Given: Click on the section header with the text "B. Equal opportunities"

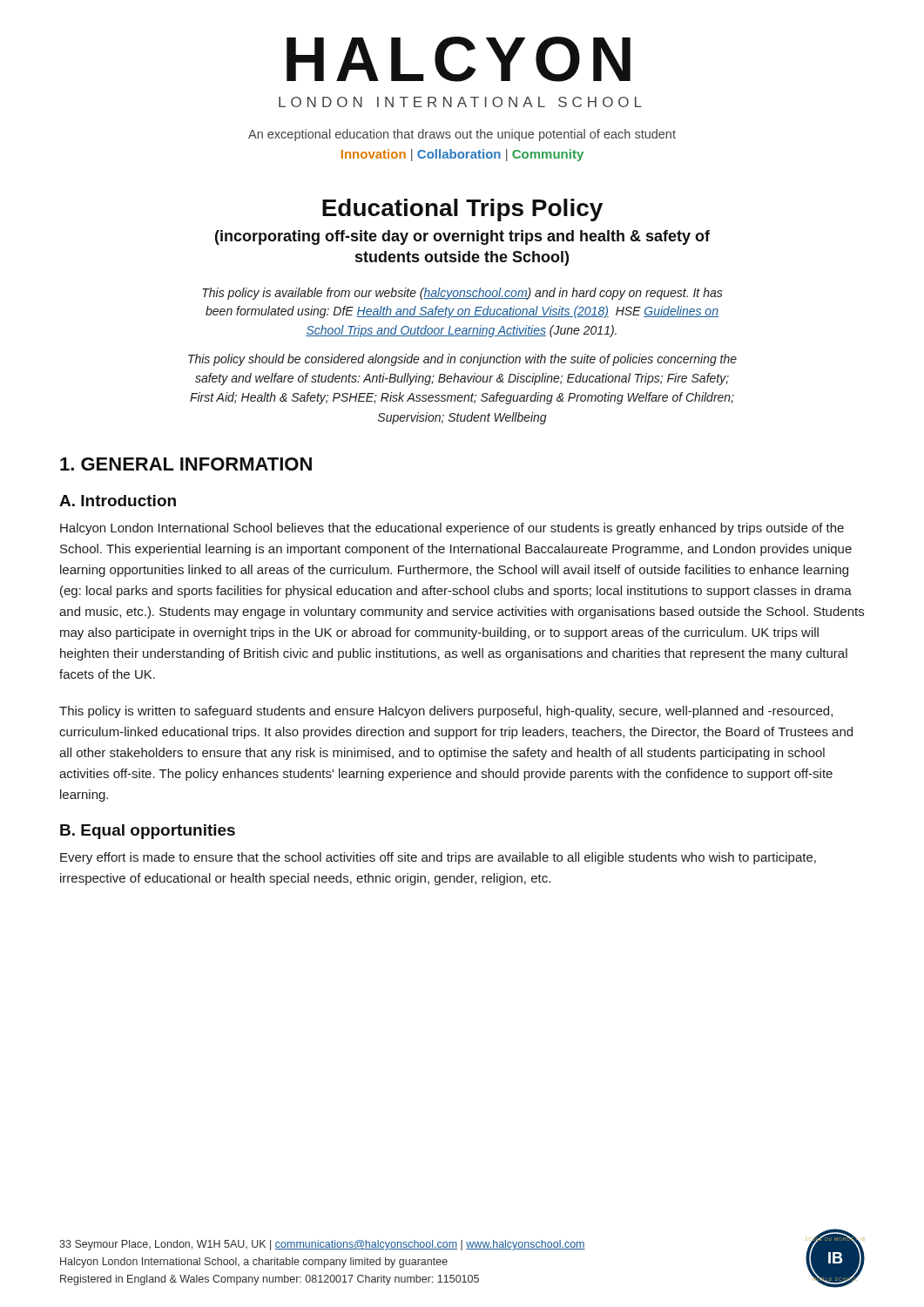Looking at the screenshot, I should (x=147, y=830).
